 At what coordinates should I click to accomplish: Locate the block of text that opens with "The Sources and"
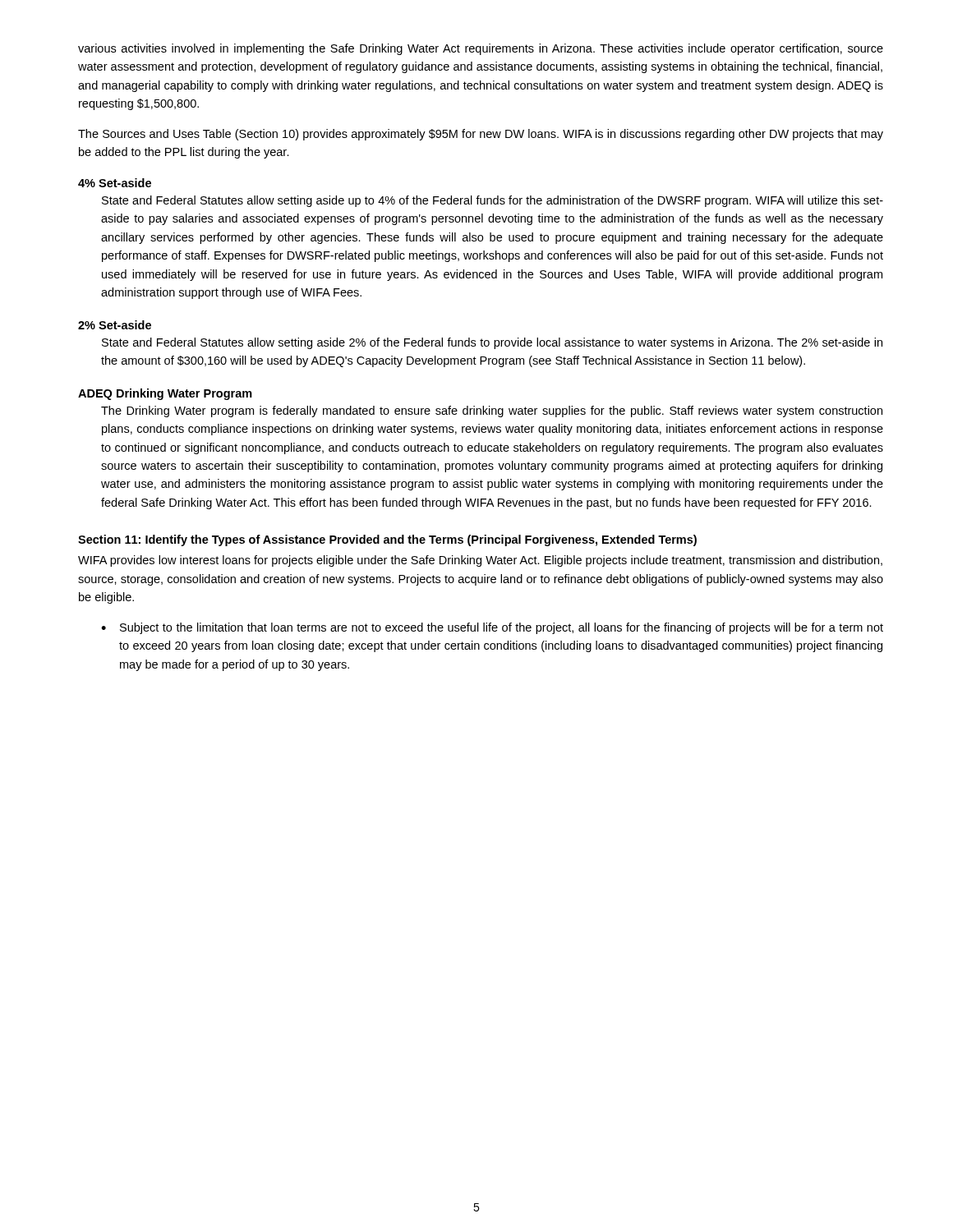point(481,143)
